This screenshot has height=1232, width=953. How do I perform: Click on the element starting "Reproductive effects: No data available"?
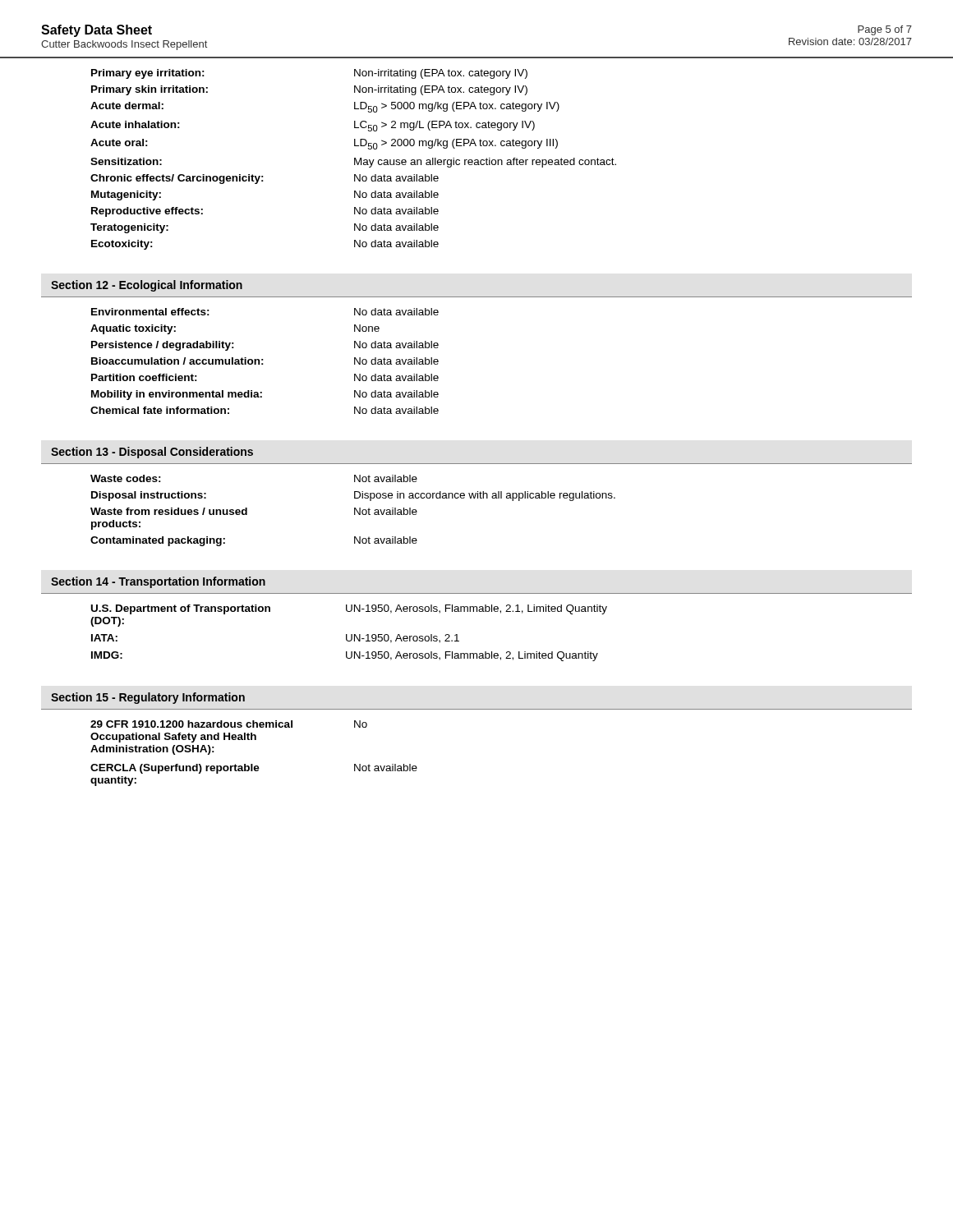pyautogui.click(x=148, y=211)
